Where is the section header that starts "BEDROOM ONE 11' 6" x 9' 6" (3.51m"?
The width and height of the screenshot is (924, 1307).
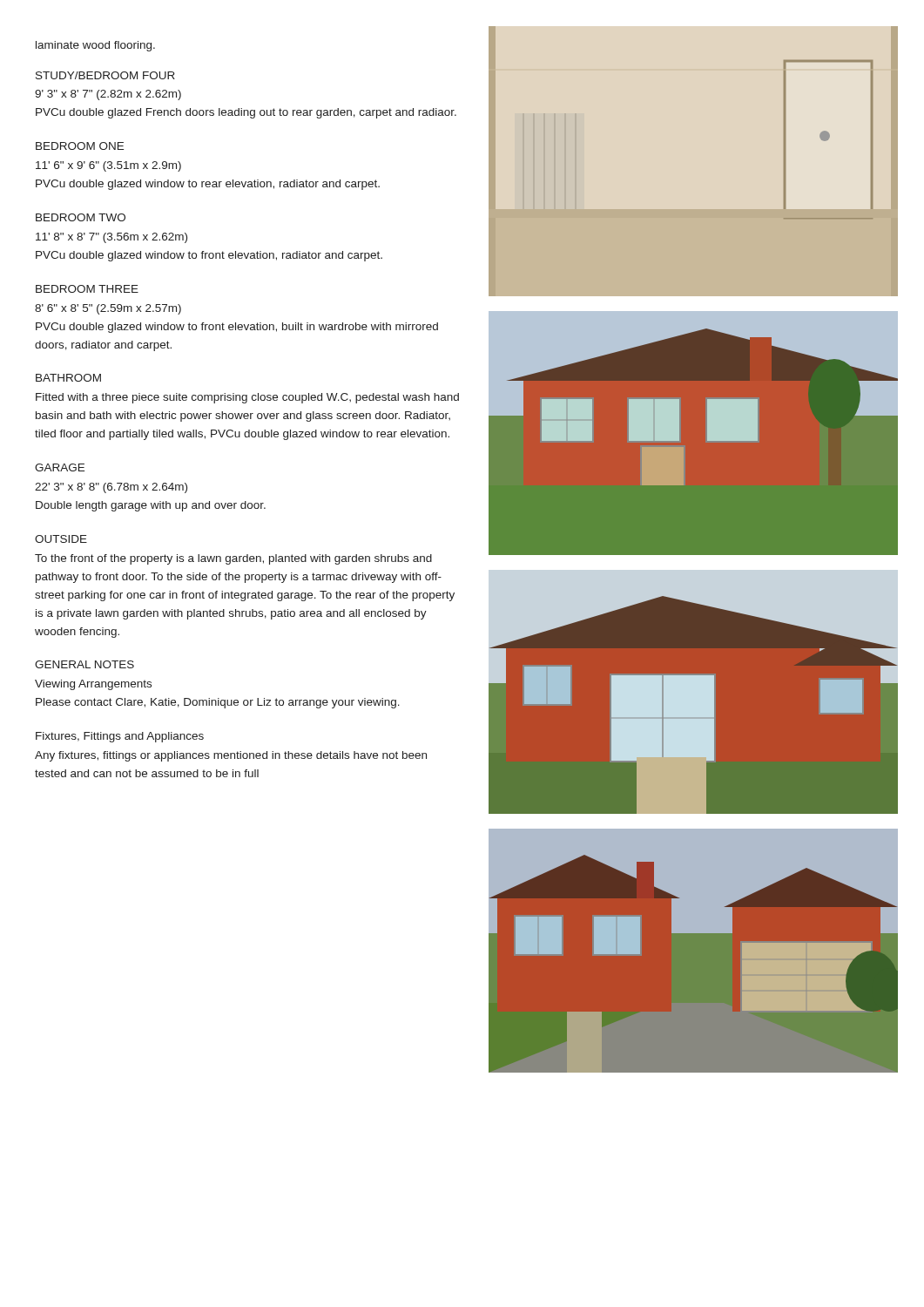click(x=80, y=146)
